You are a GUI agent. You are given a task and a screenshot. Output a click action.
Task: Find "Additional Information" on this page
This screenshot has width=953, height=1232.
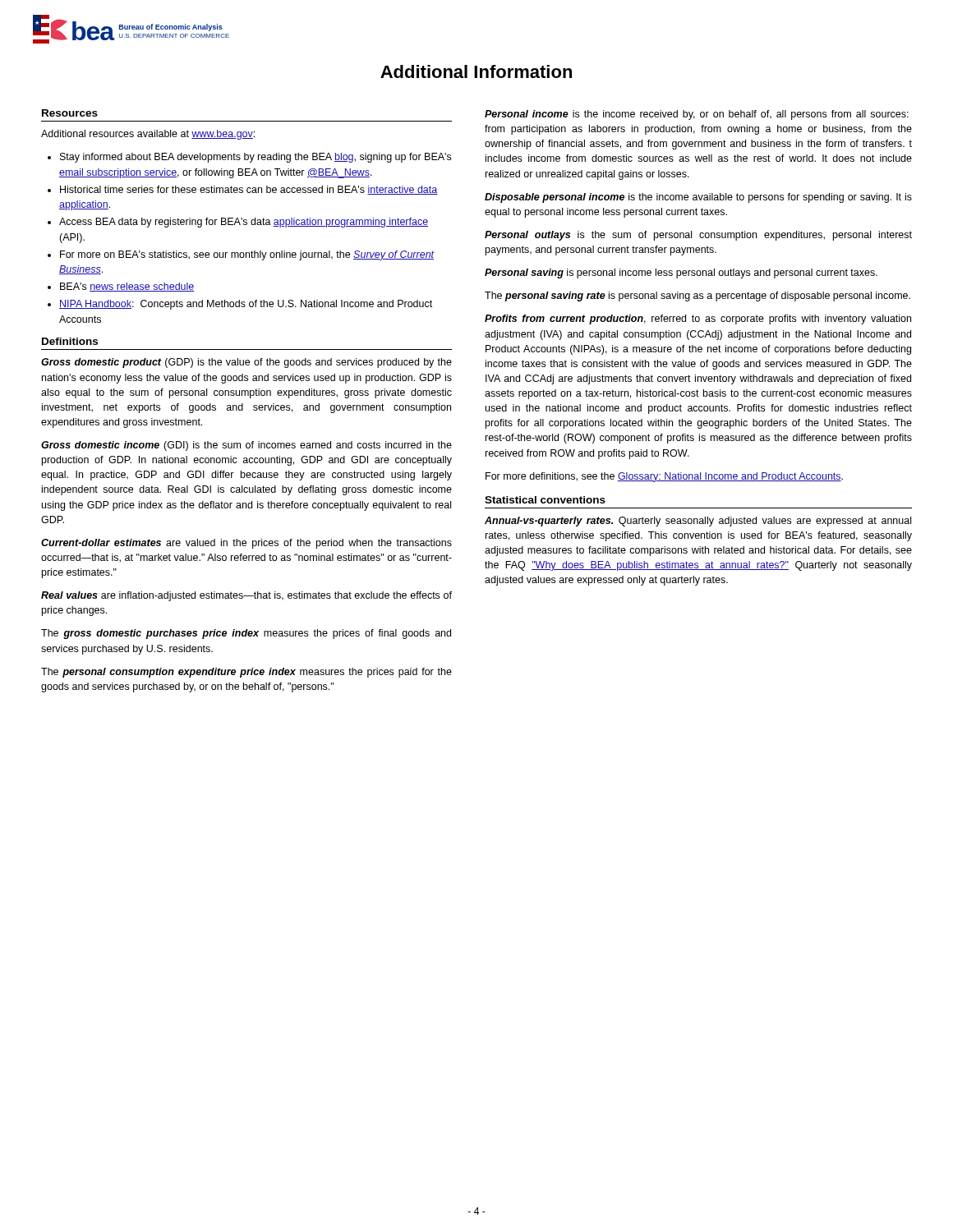pyautogui.click(x=476, y=72)
